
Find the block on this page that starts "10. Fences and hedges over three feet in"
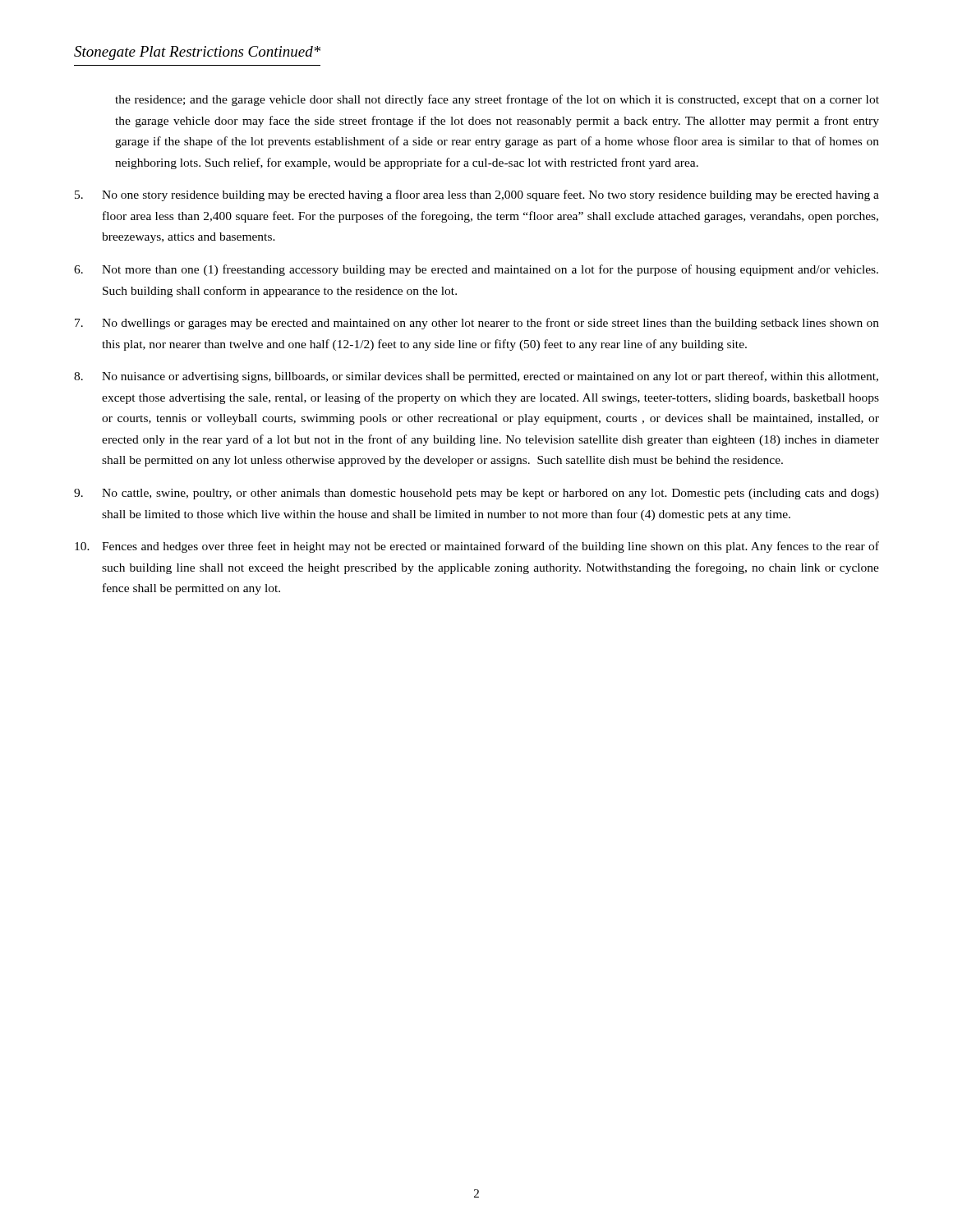[476, 567]
